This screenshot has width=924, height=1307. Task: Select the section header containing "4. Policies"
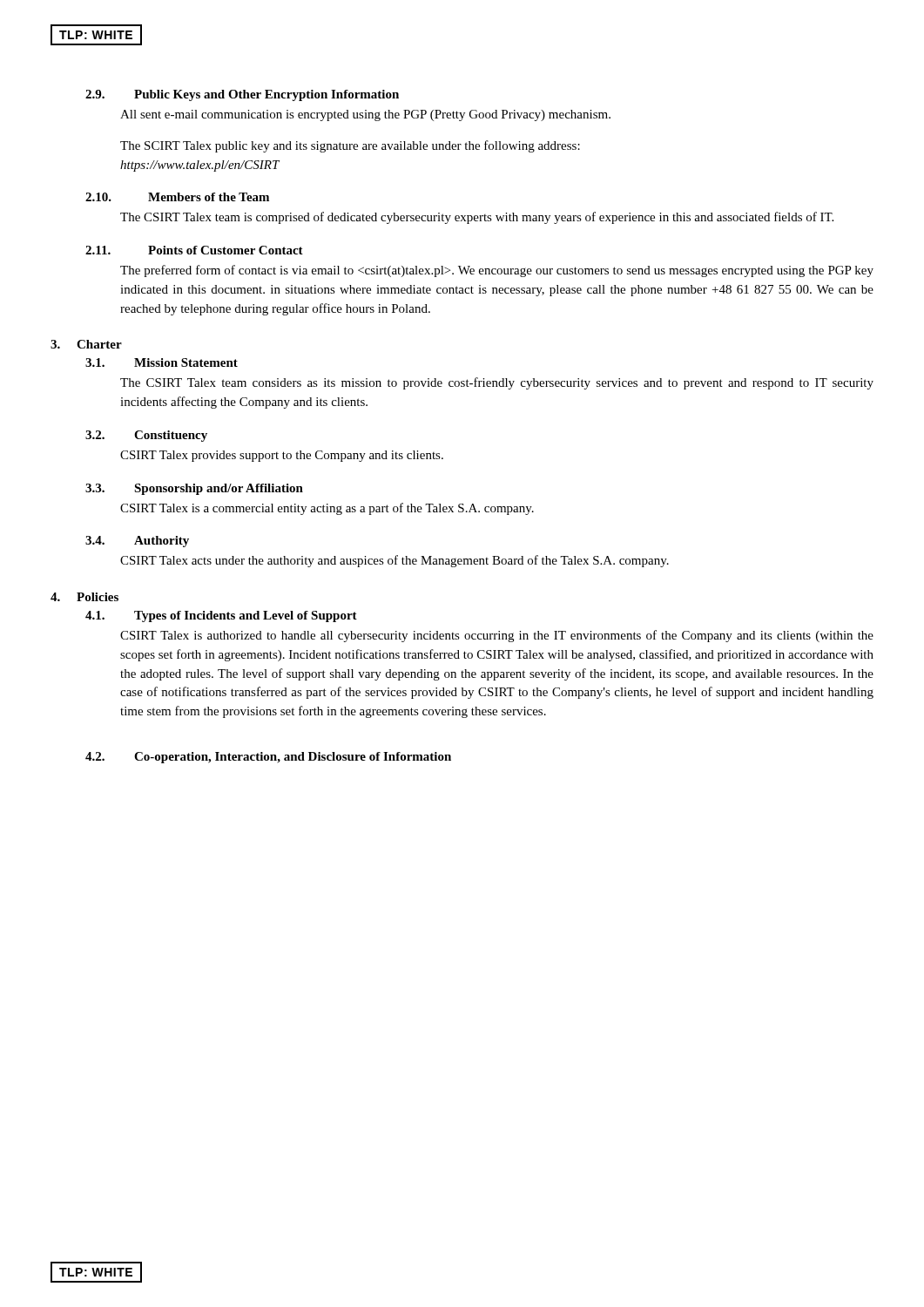pyautogui.click(x=84, y=597)
